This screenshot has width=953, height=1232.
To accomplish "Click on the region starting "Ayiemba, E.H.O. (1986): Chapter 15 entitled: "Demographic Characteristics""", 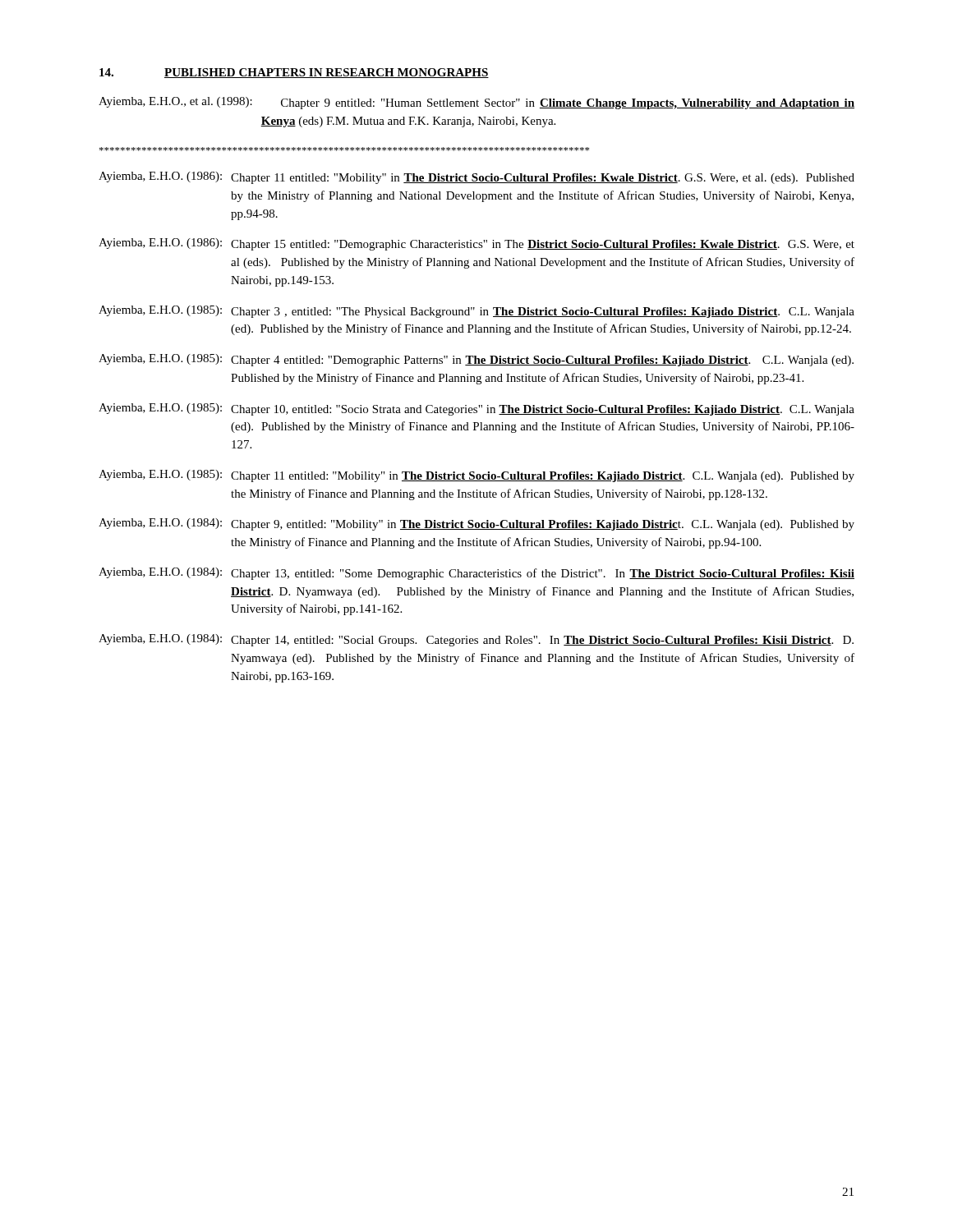I will point(476,263).
